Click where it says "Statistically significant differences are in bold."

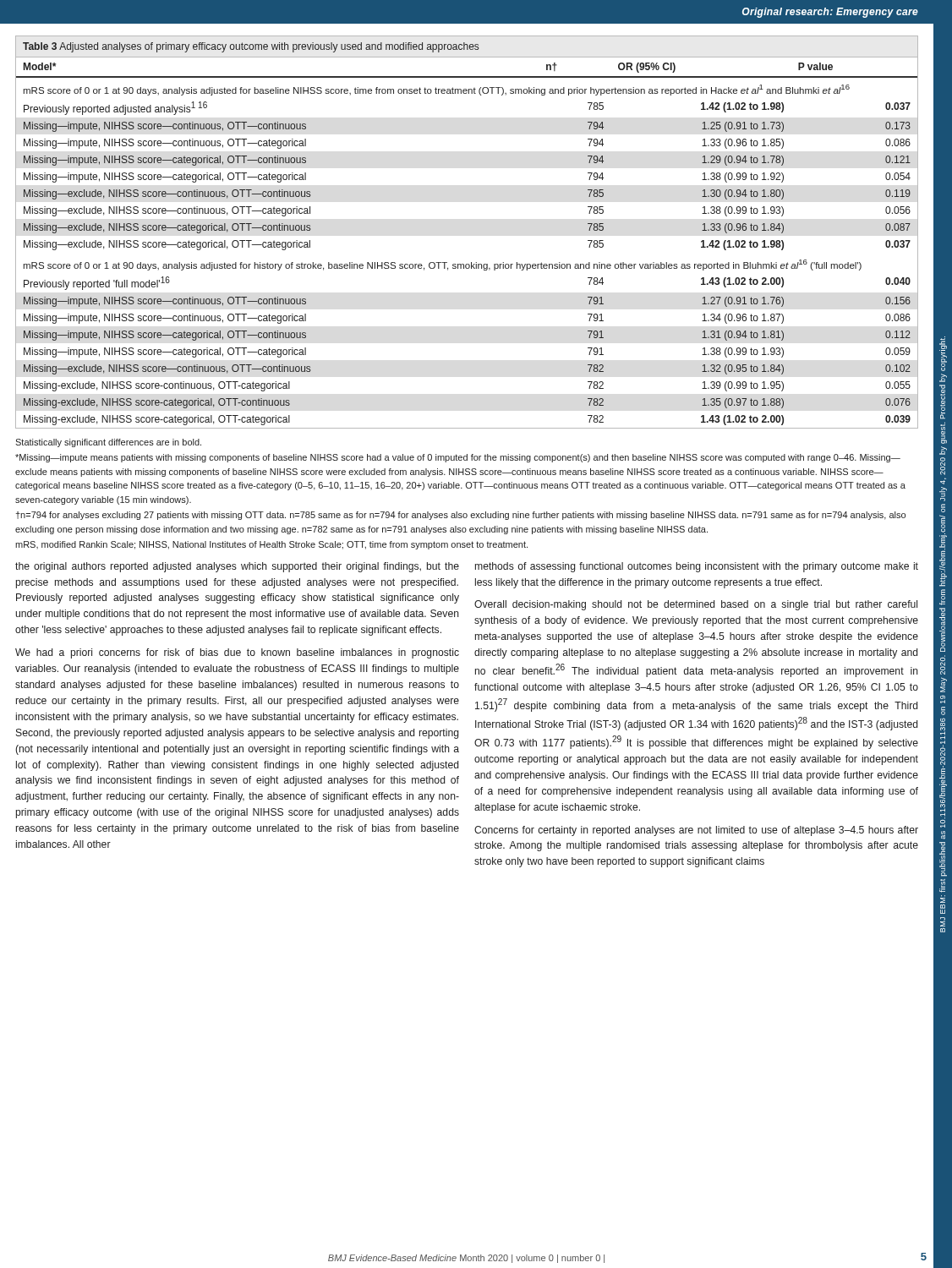(x=467, y=442)
